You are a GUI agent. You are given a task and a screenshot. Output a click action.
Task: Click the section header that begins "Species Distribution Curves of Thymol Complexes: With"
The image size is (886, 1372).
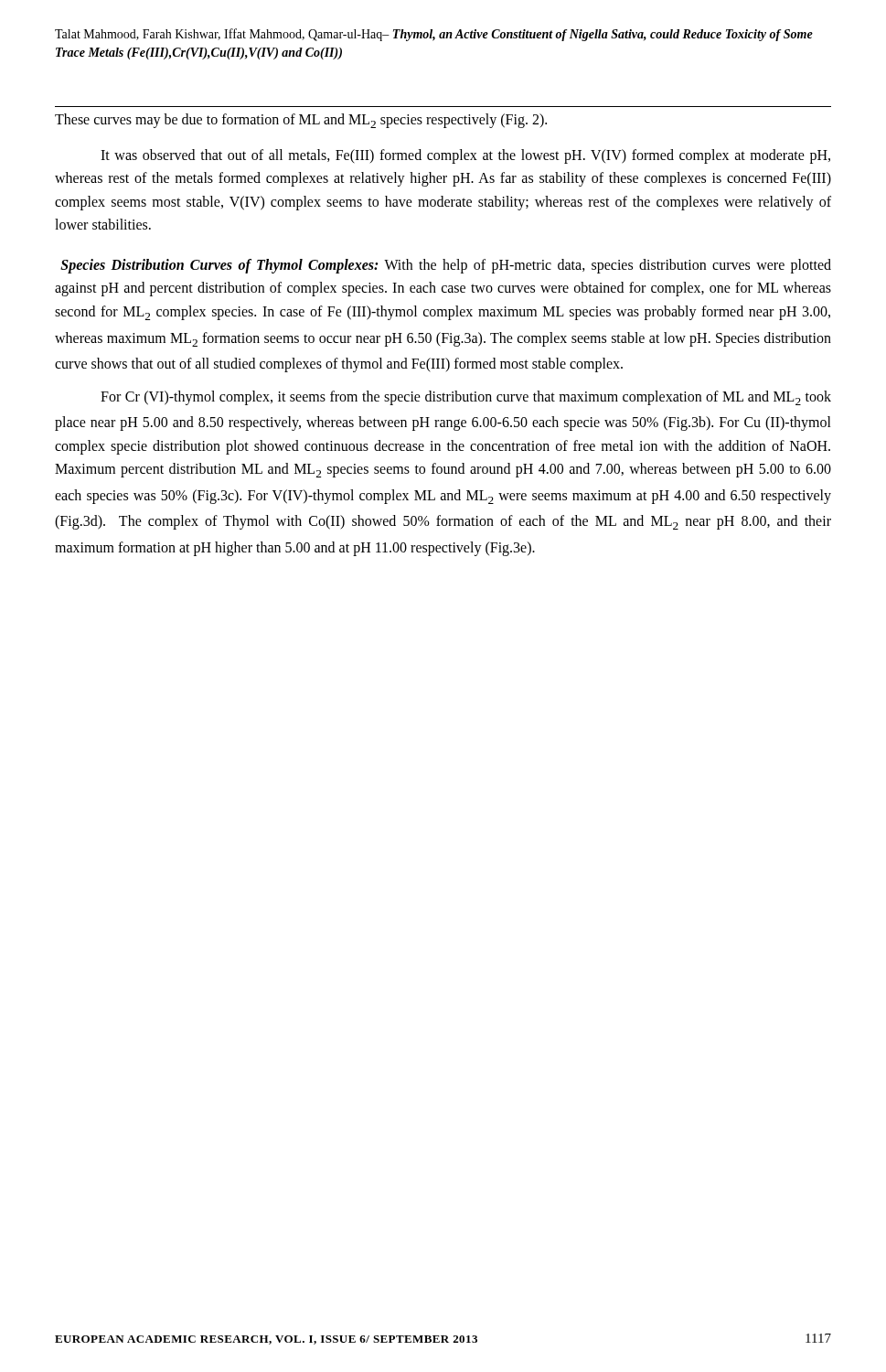(443, 314)
